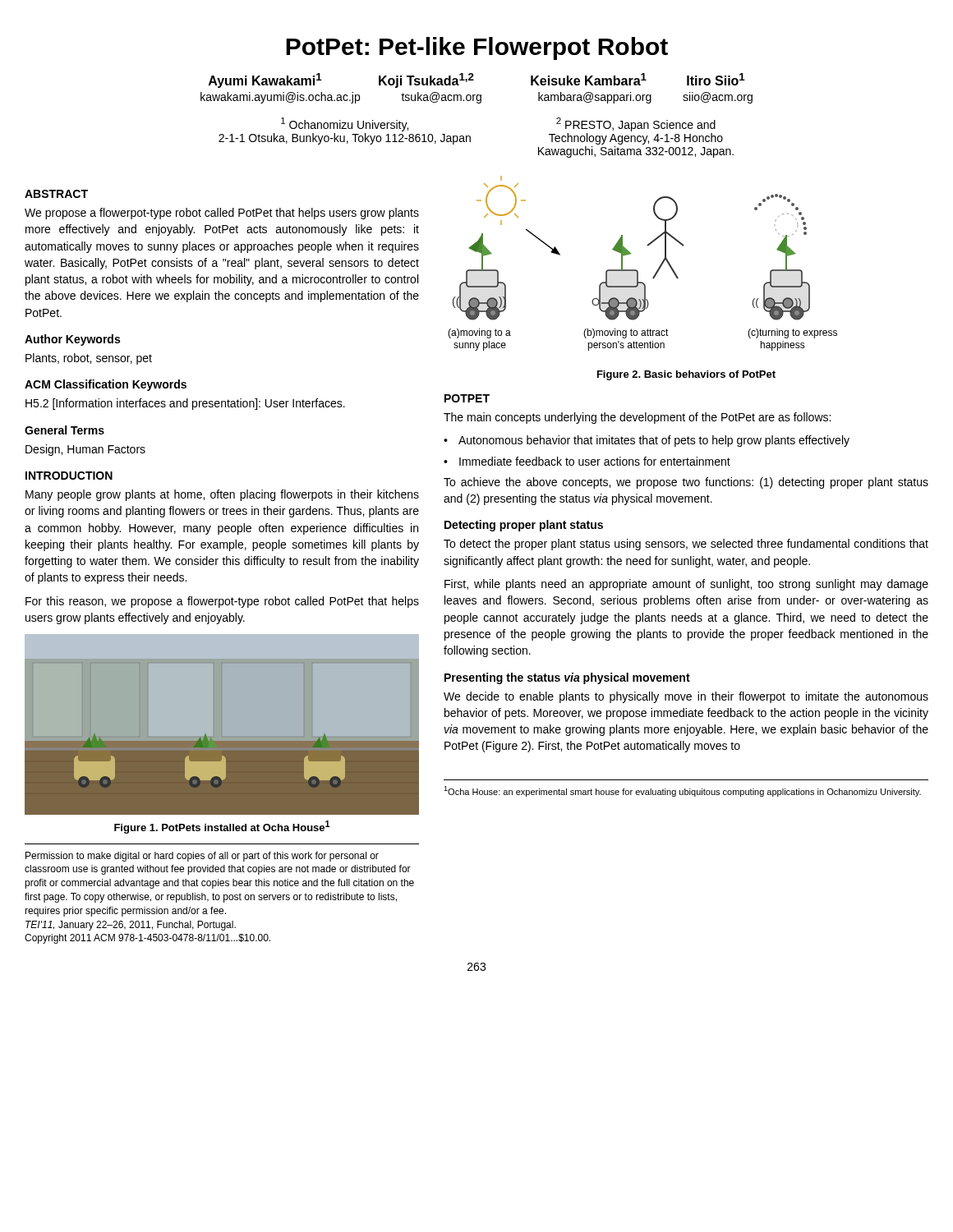The image size is (953, 1232).
Task: Click on the text block containing "1 Ochanomizu University, 2-1-1 Otsuka,"
Action: (x=476, y=137)
